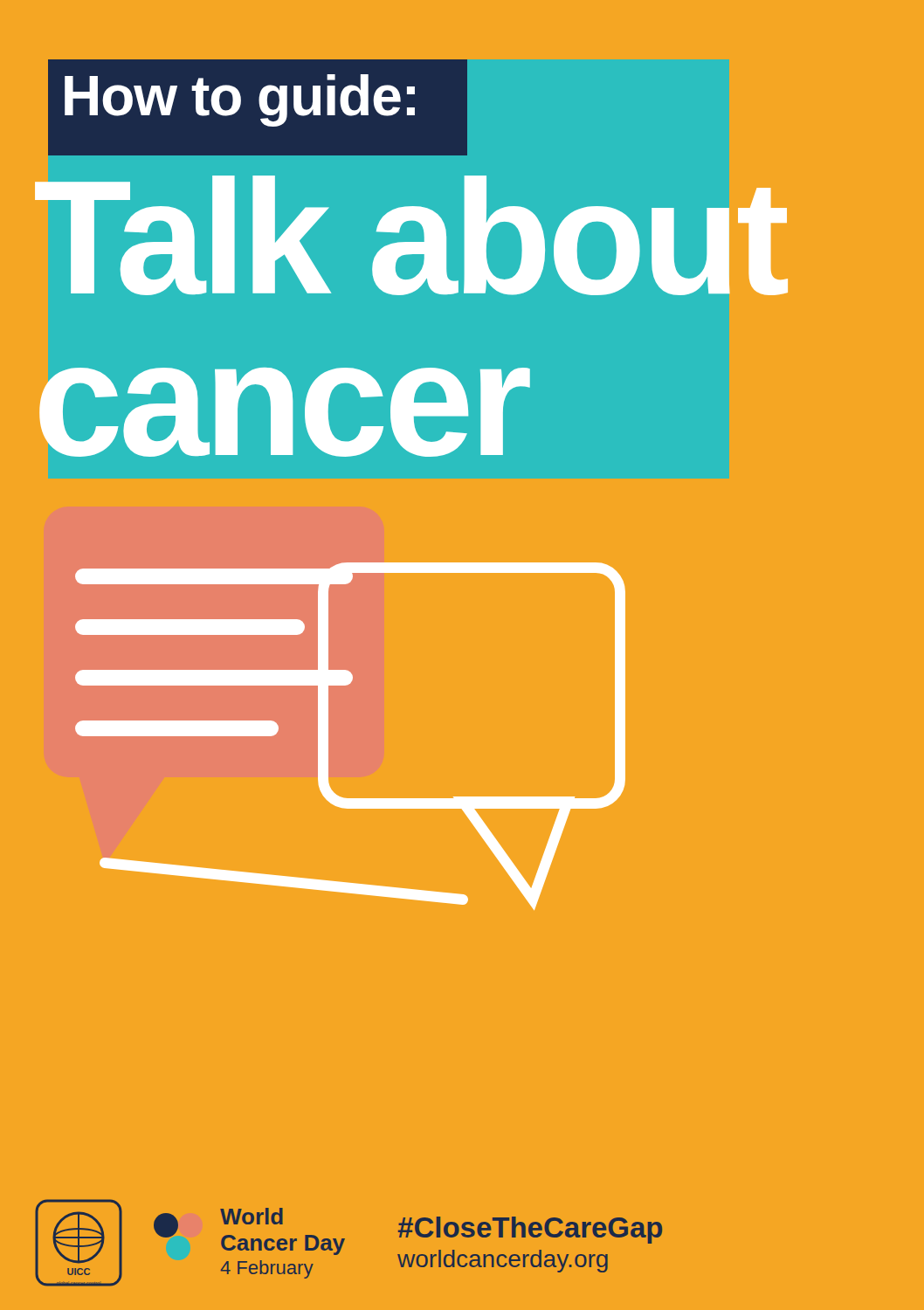Find "How to guide:" on this page

(240, 96)
